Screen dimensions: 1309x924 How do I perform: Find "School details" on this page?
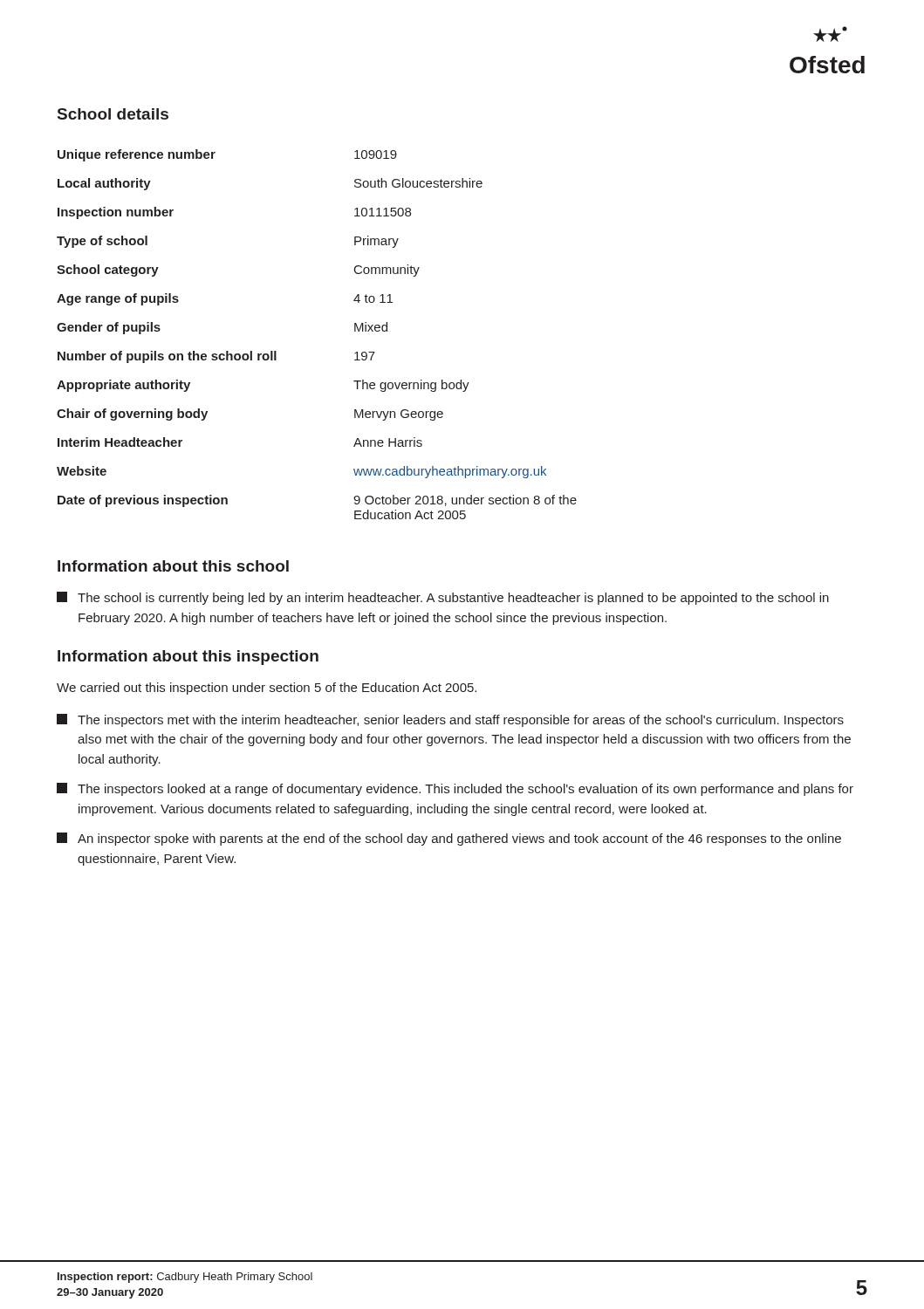click(113, 114)
